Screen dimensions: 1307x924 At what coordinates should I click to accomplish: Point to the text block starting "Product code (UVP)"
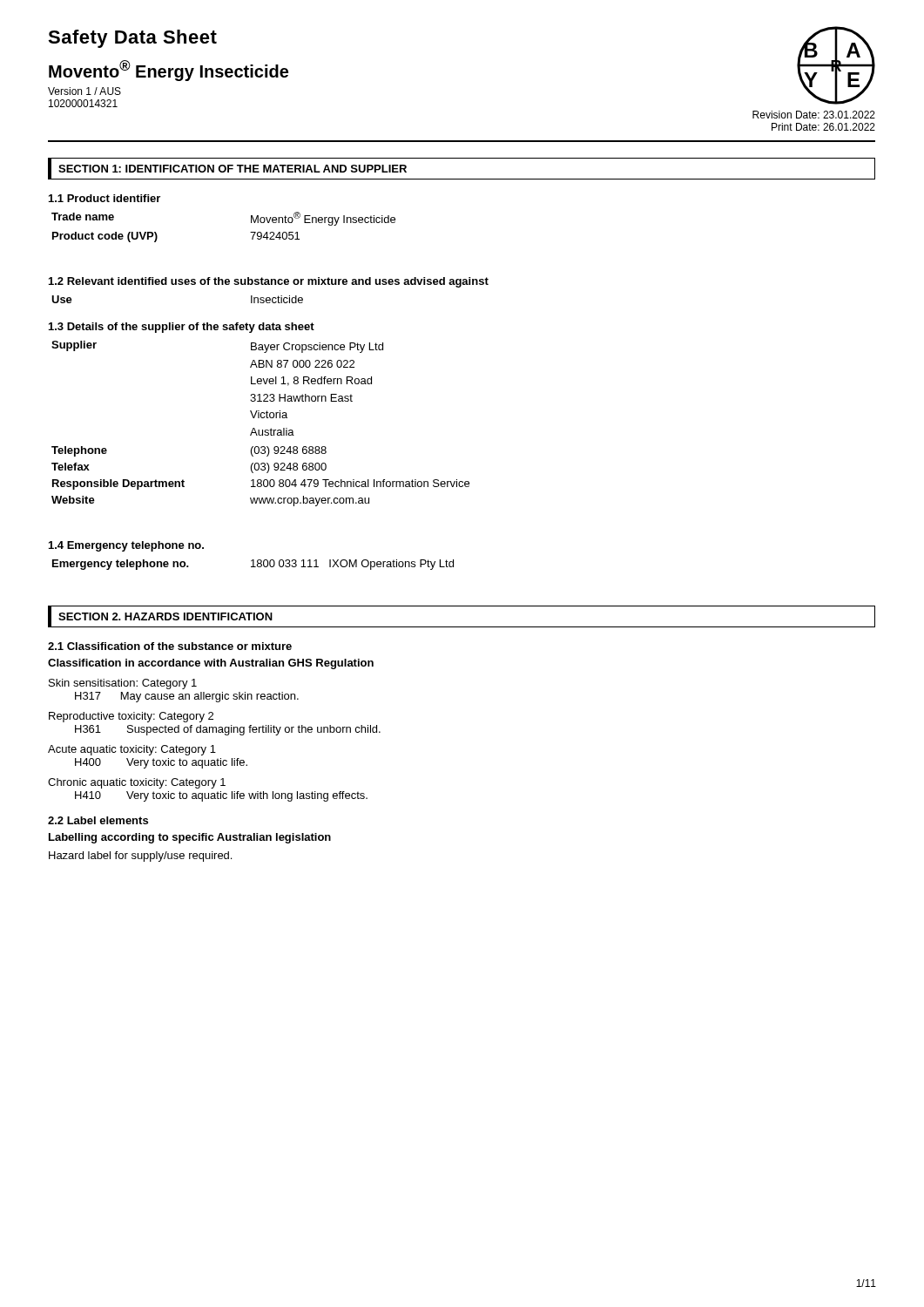[x=105, y=236]
